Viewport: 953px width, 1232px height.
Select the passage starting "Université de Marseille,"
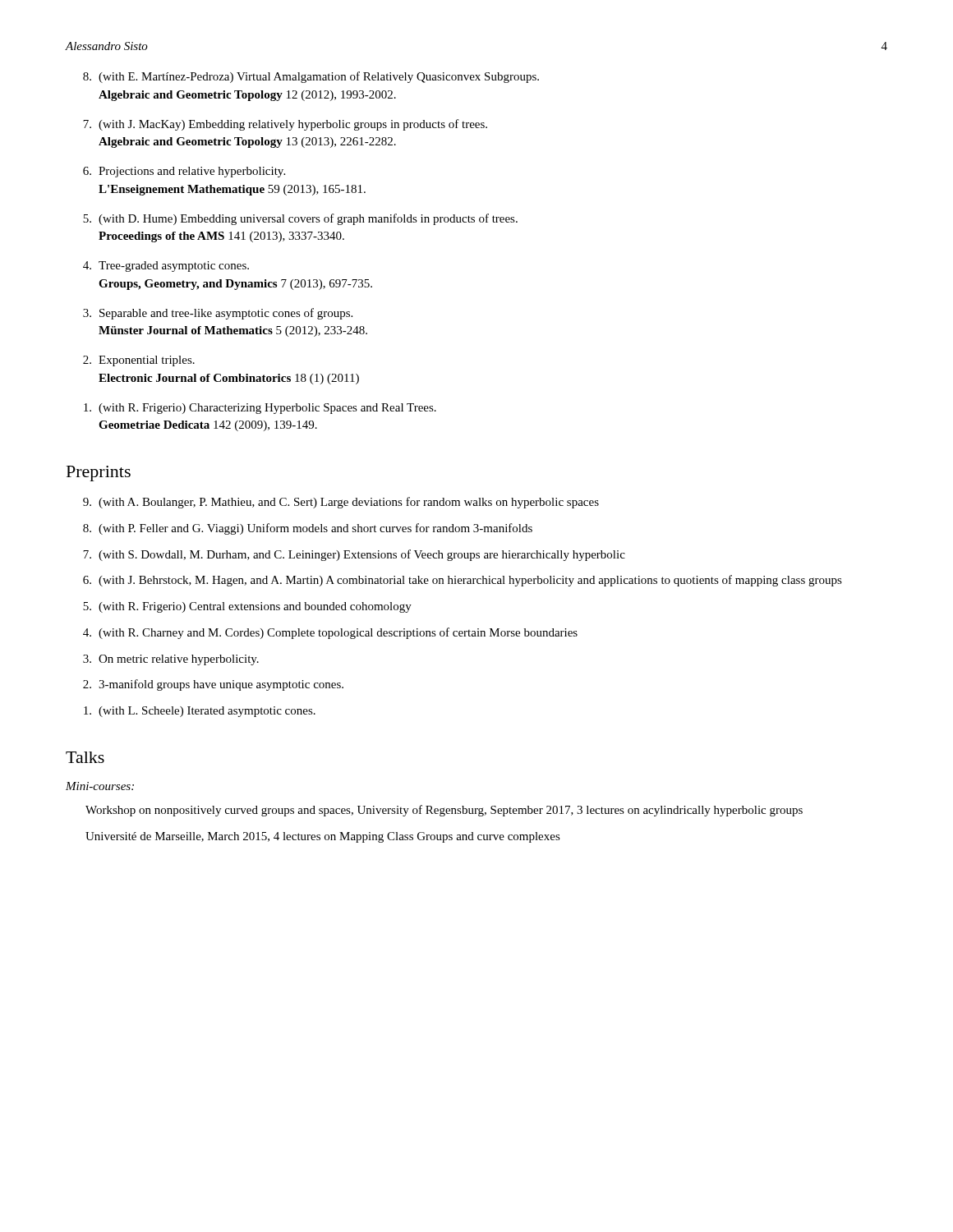click(323, 836)
